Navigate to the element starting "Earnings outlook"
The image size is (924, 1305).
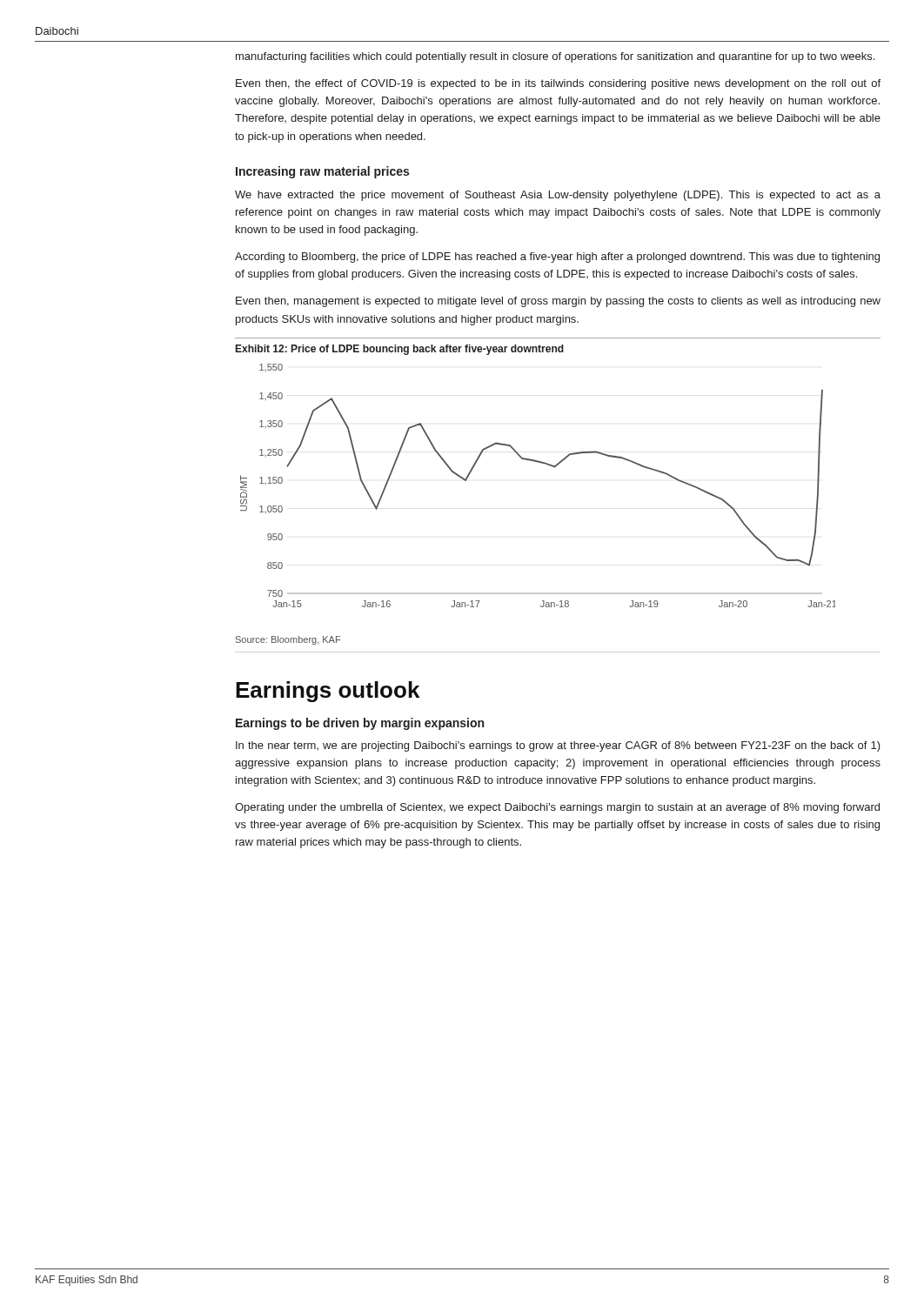tap(327, 690)
